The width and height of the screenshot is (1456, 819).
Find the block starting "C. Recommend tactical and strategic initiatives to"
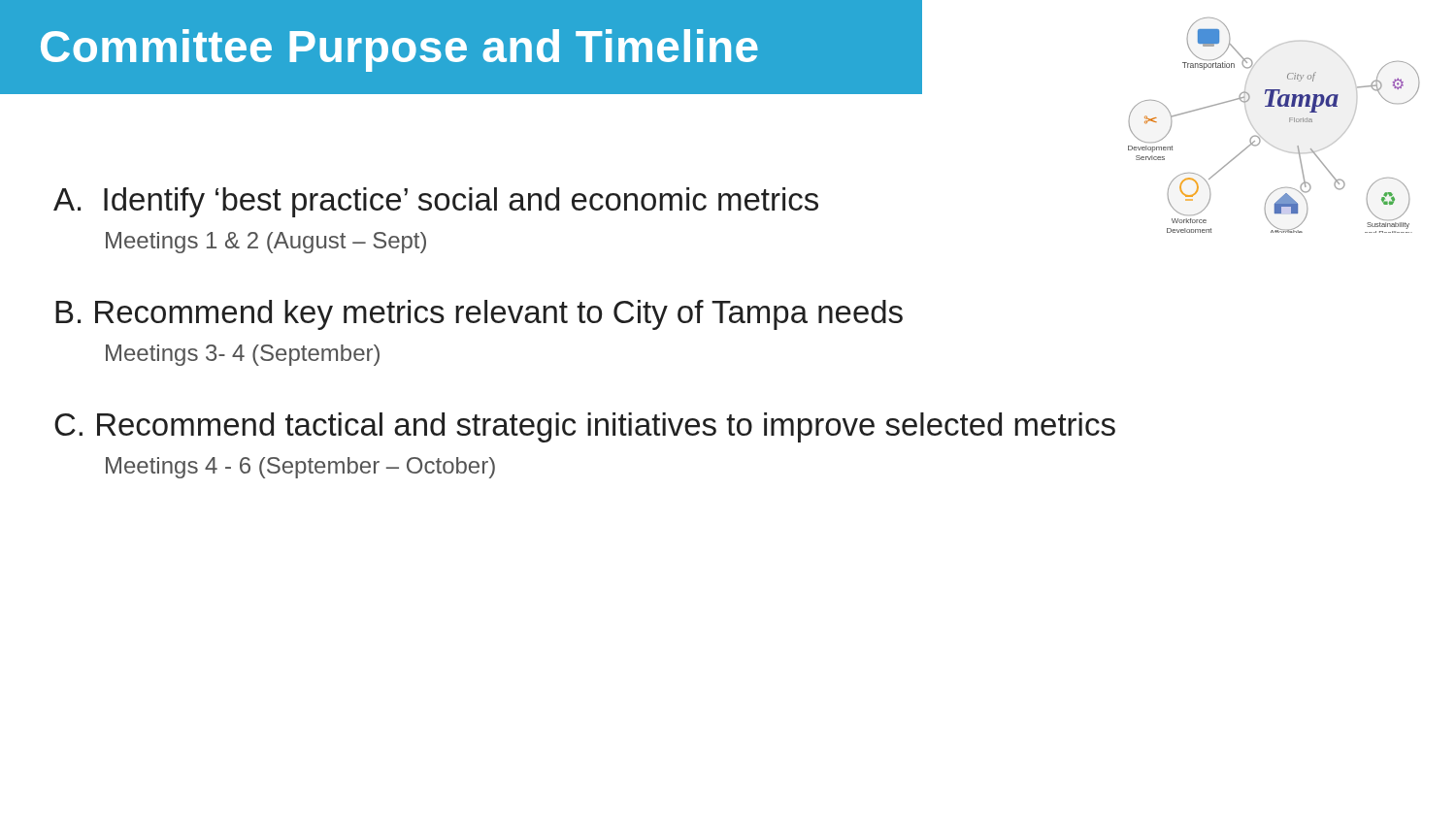723,443
